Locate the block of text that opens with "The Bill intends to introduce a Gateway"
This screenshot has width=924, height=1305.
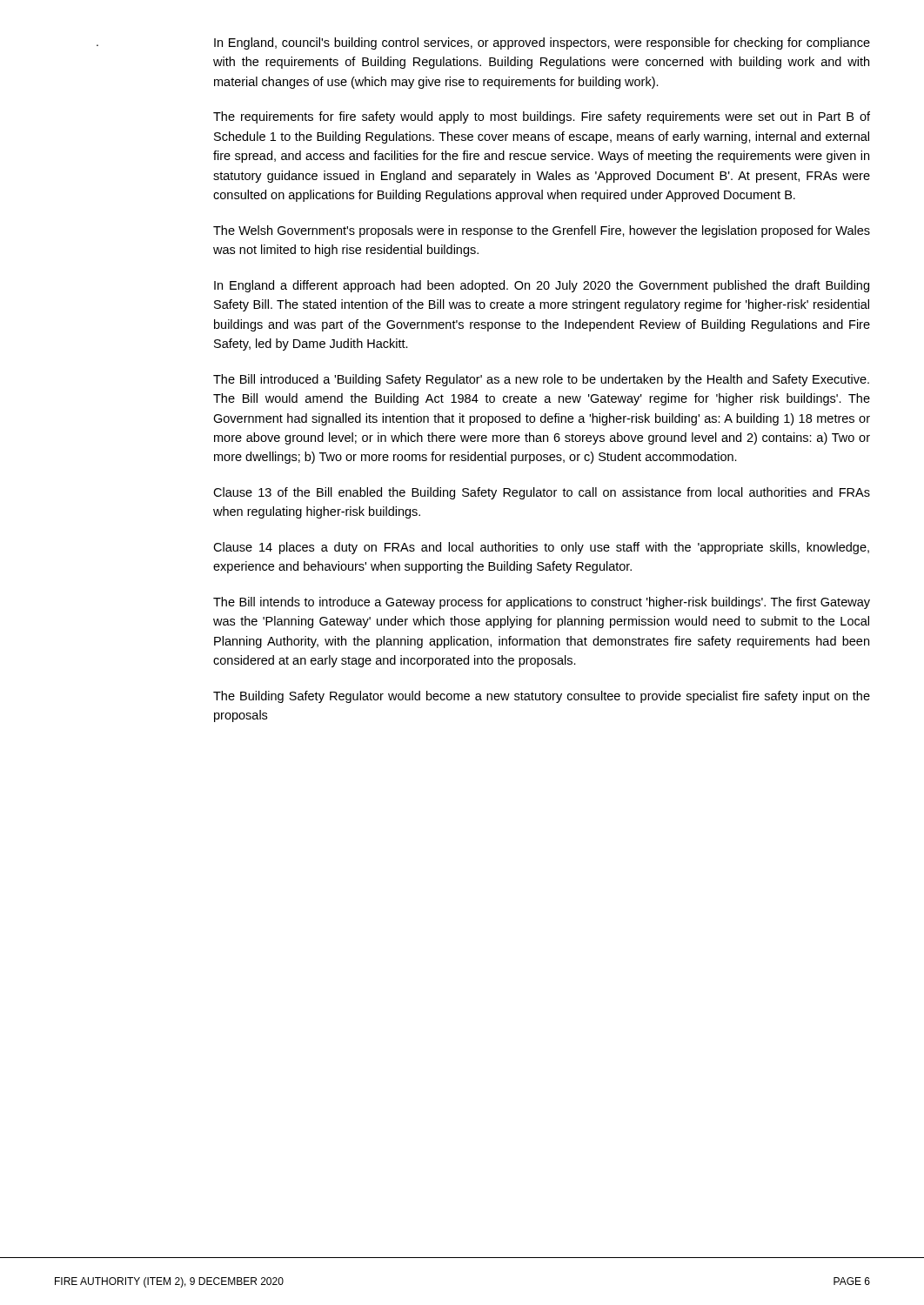pos(542,631)
